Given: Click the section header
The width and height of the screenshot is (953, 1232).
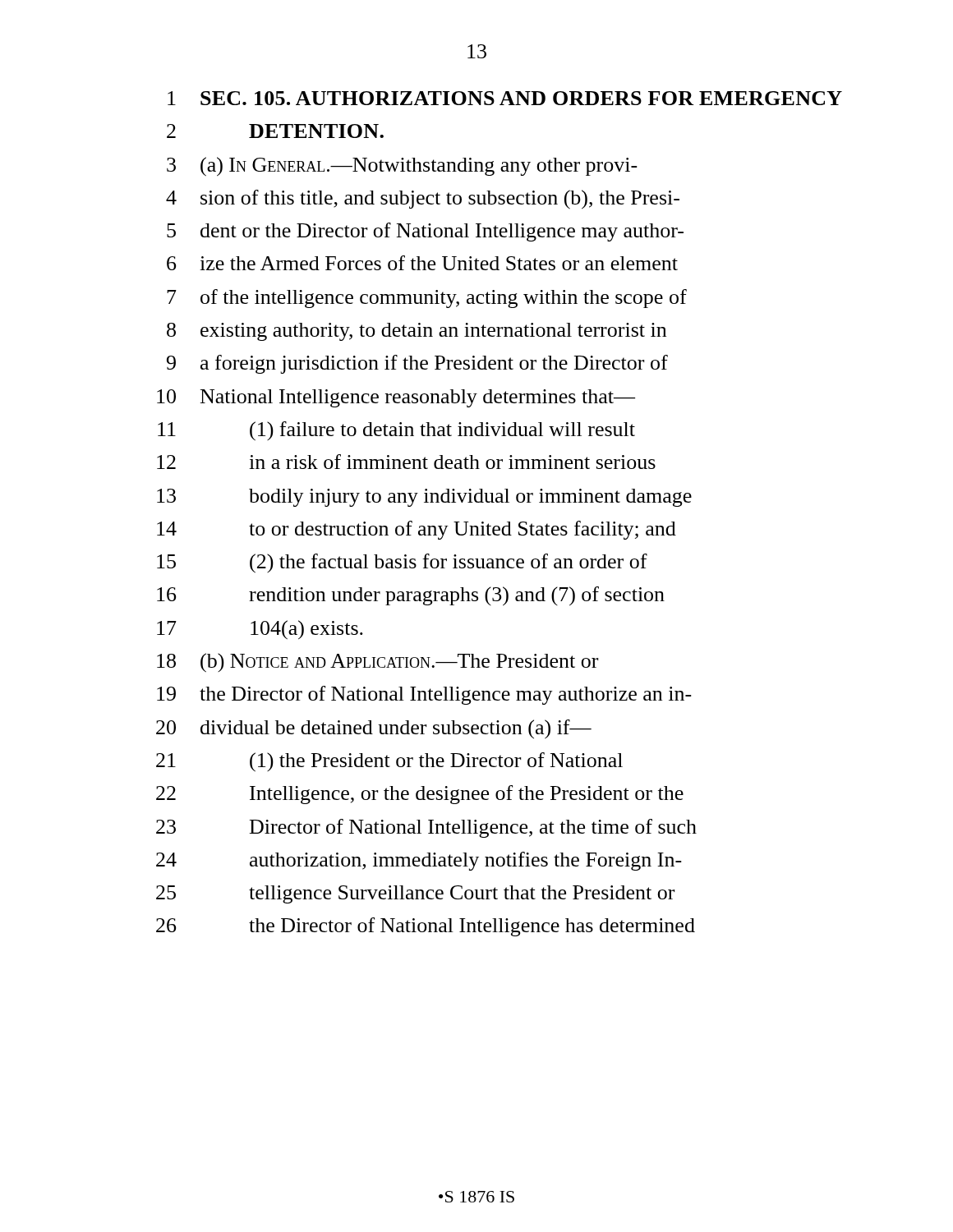Looking at the screenshot, I should 493,115.
